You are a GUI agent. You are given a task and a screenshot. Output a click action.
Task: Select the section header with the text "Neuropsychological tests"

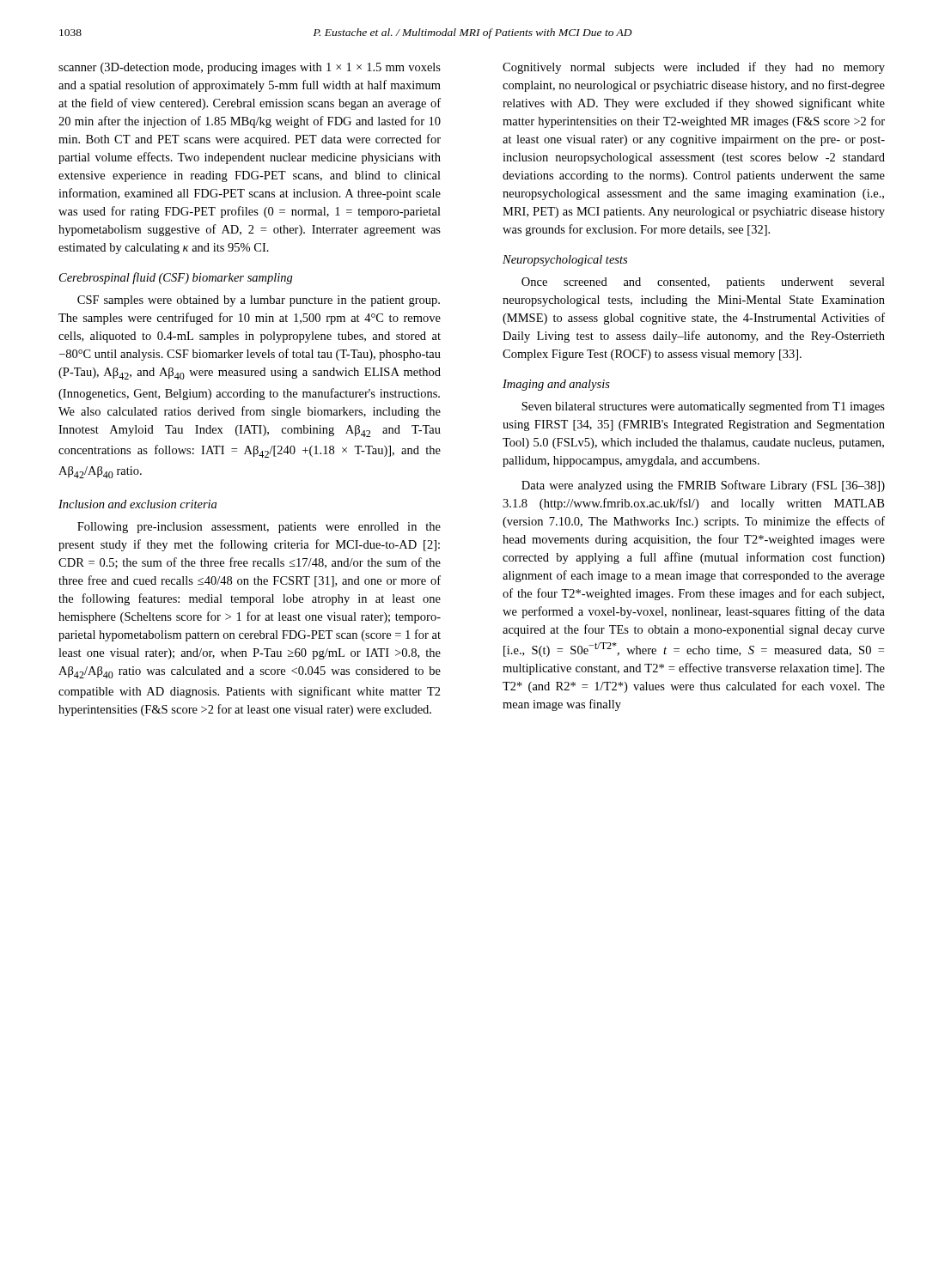coord(565,261)
